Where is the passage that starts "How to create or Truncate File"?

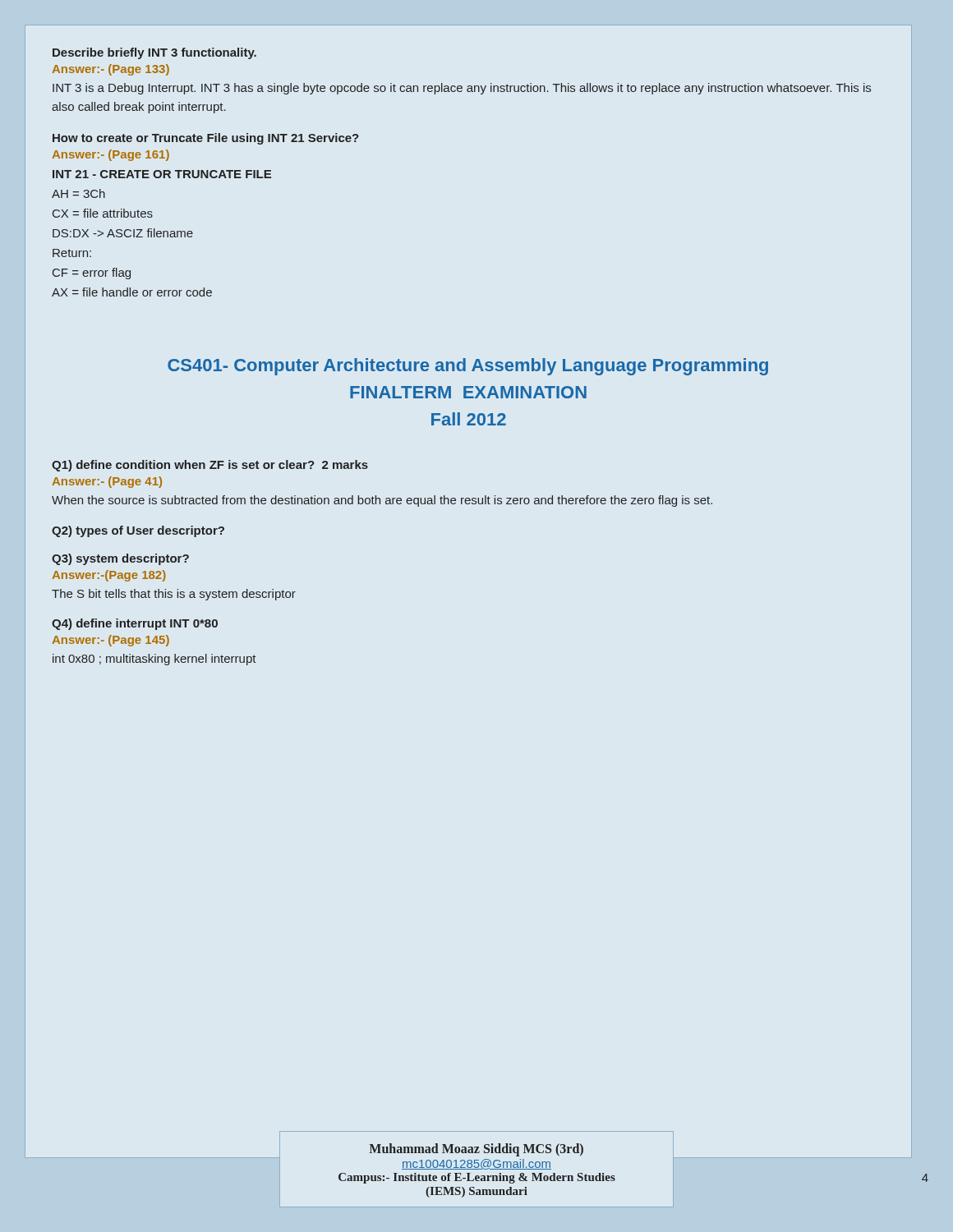(206, 138)
